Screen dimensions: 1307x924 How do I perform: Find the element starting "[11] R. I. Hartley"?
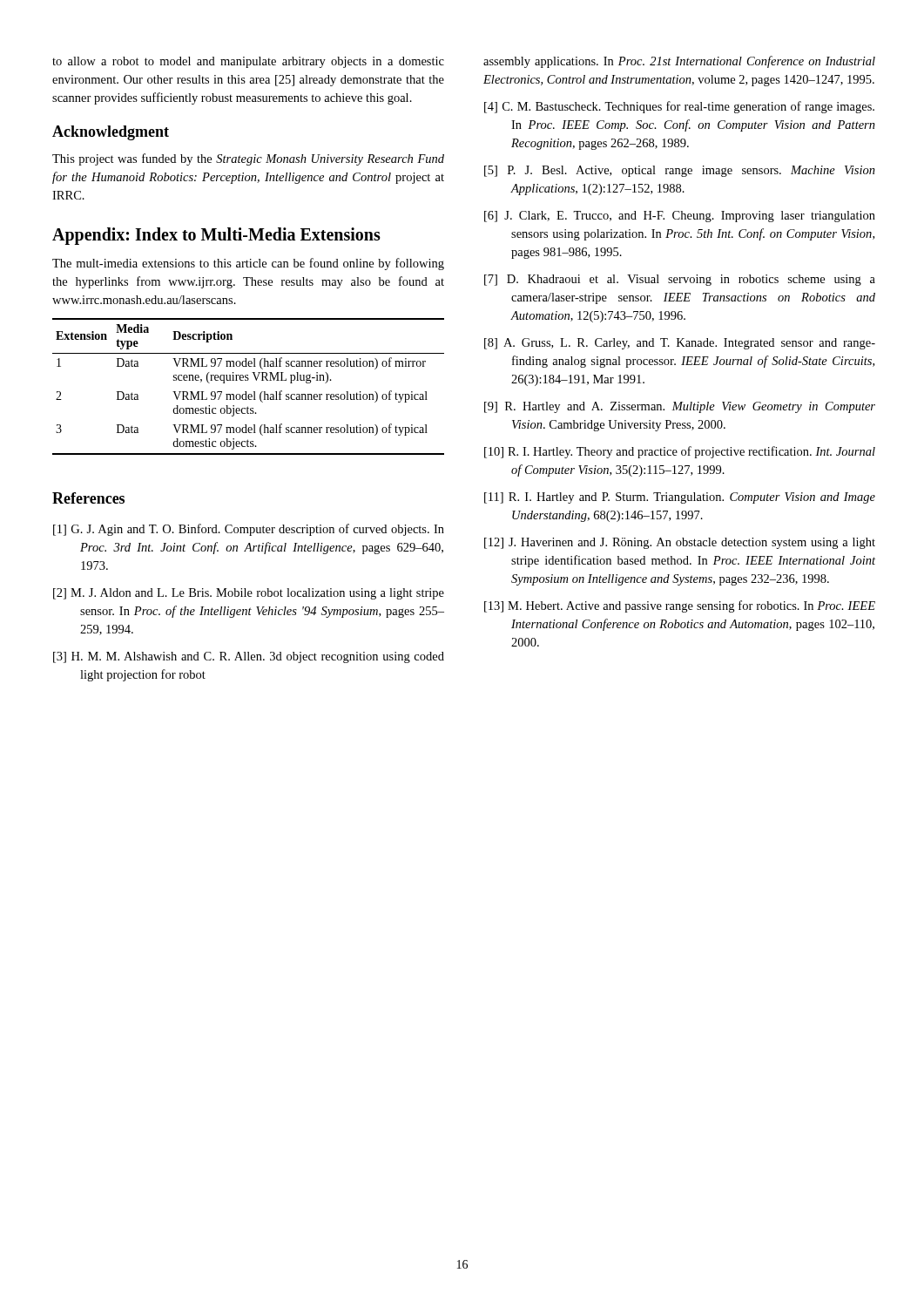point(679,507)
